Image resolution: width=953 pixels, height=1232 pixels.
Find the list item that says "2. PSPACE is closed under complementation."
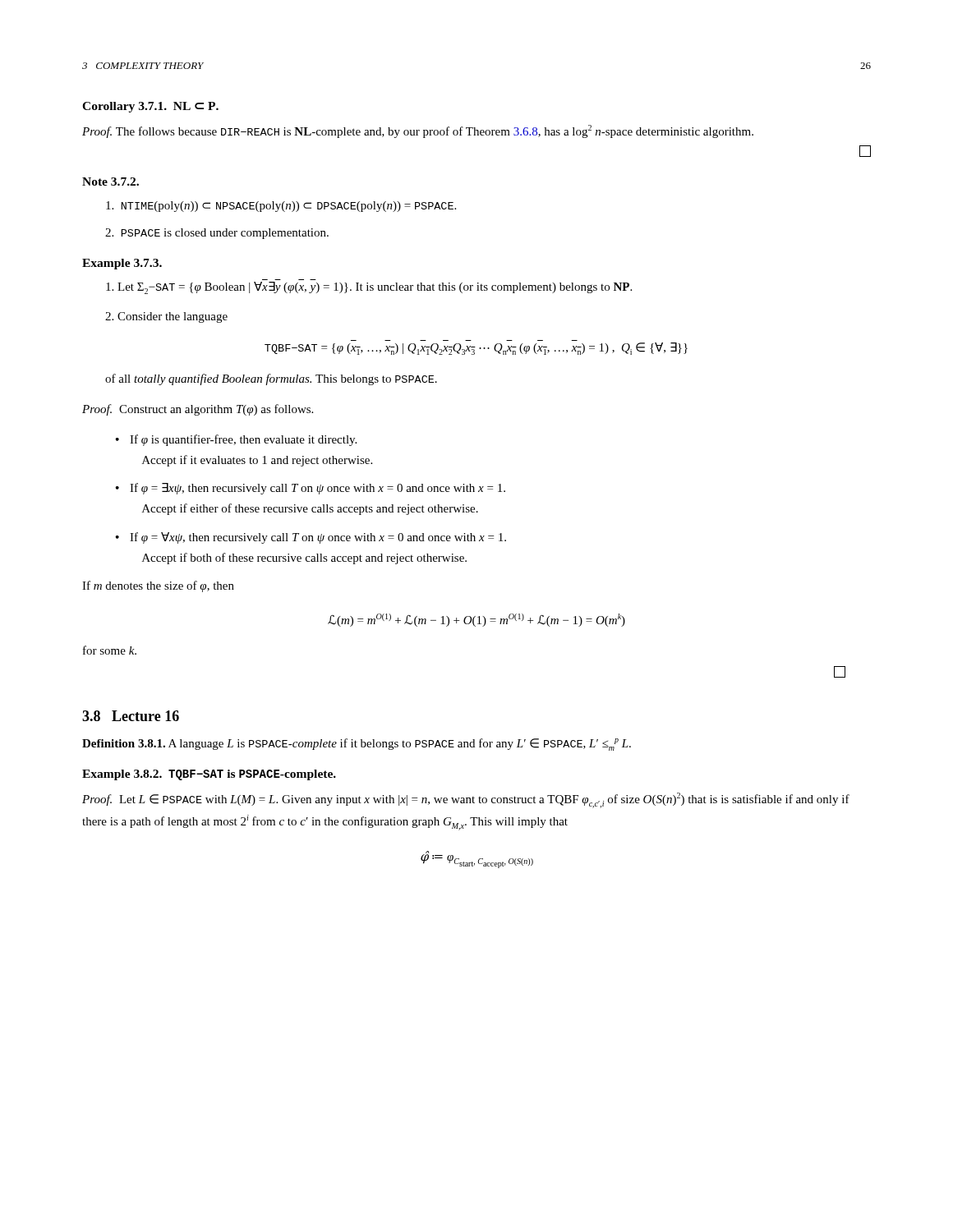tap(217, 233)
